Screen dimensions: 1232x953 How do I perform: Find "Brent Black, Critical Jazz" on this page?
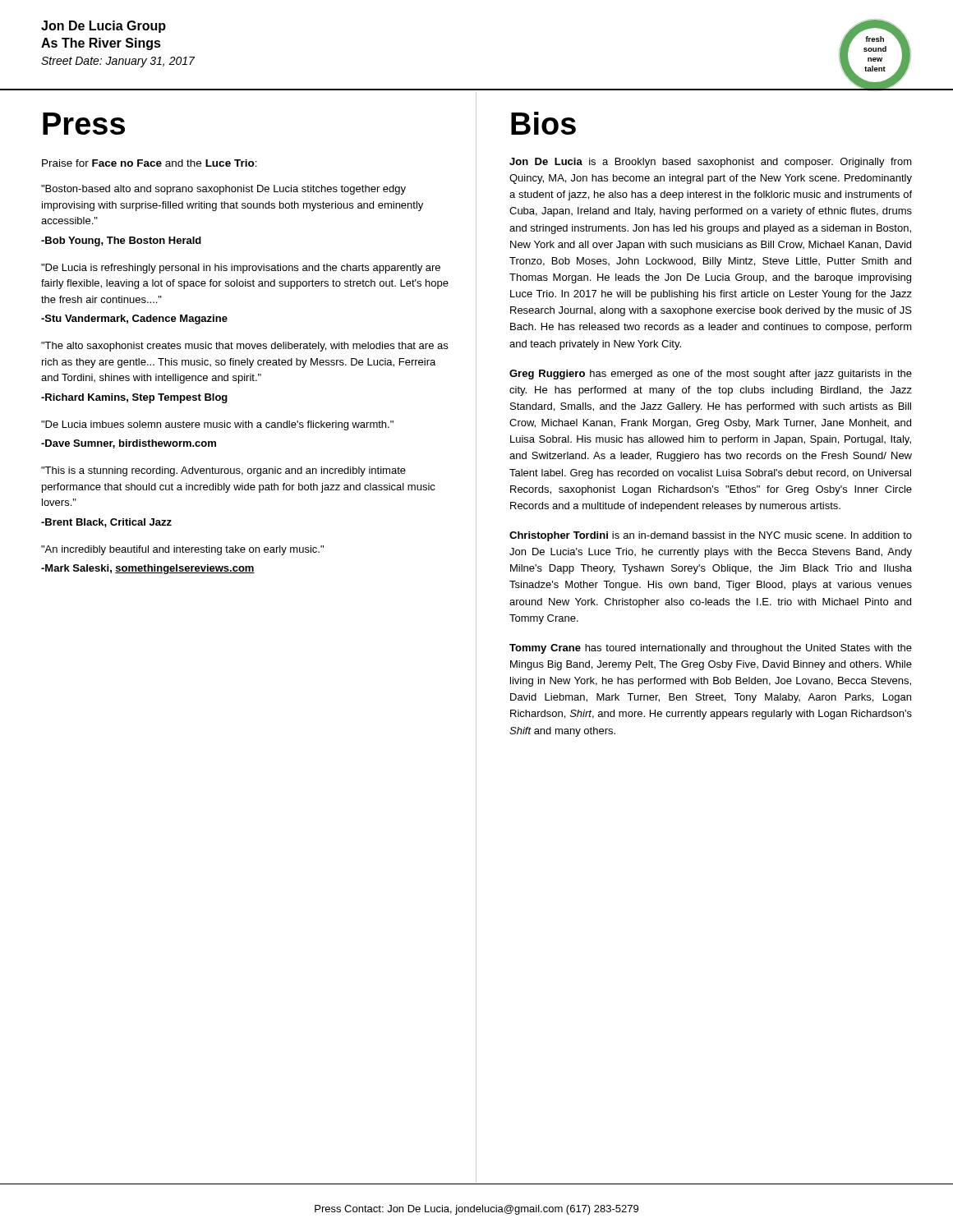pyautogui.click(x=106, y=522)
